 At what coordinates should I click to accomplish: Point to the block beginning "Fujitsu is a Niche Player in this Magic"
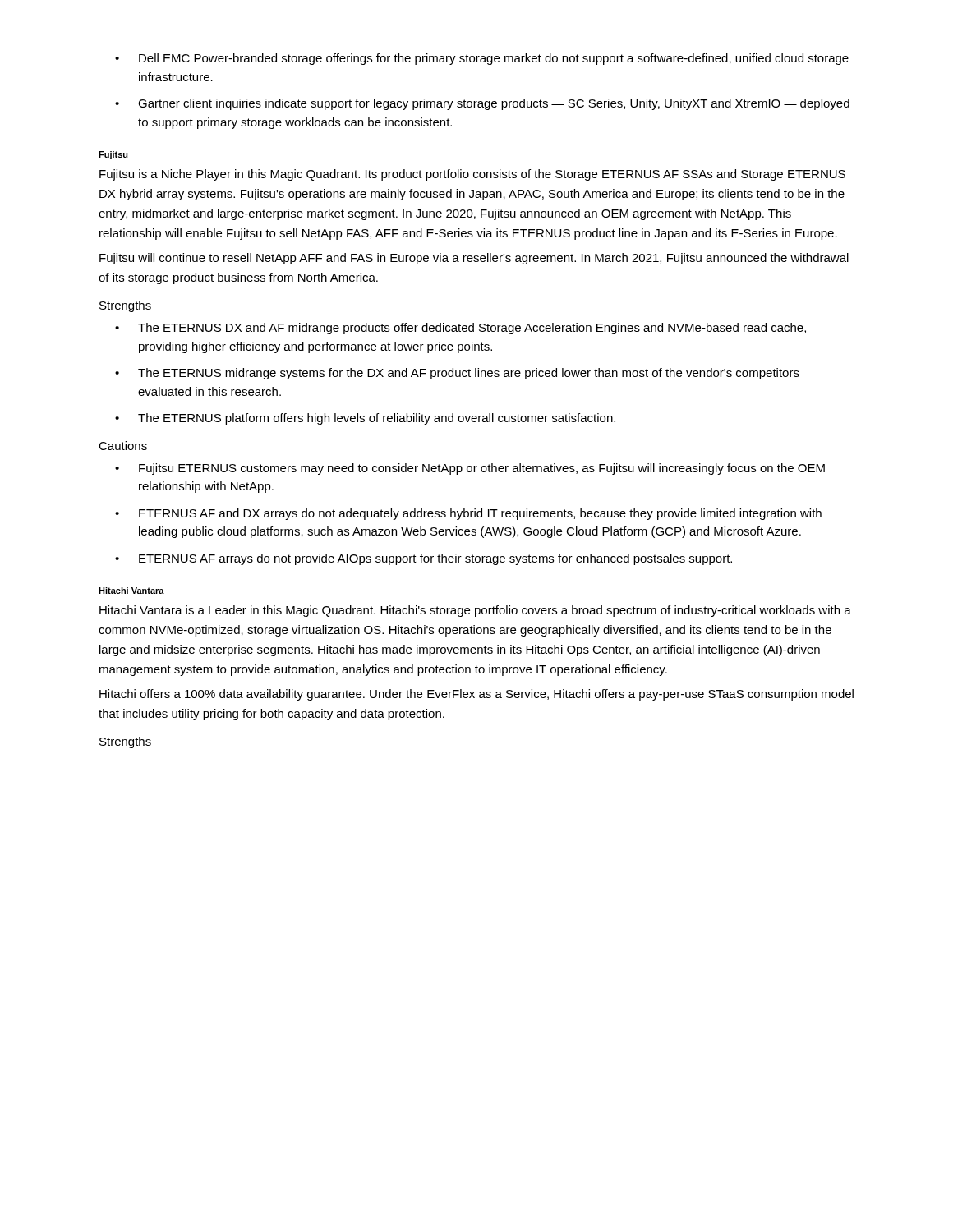pyautogui.click(x=472, y=203)
